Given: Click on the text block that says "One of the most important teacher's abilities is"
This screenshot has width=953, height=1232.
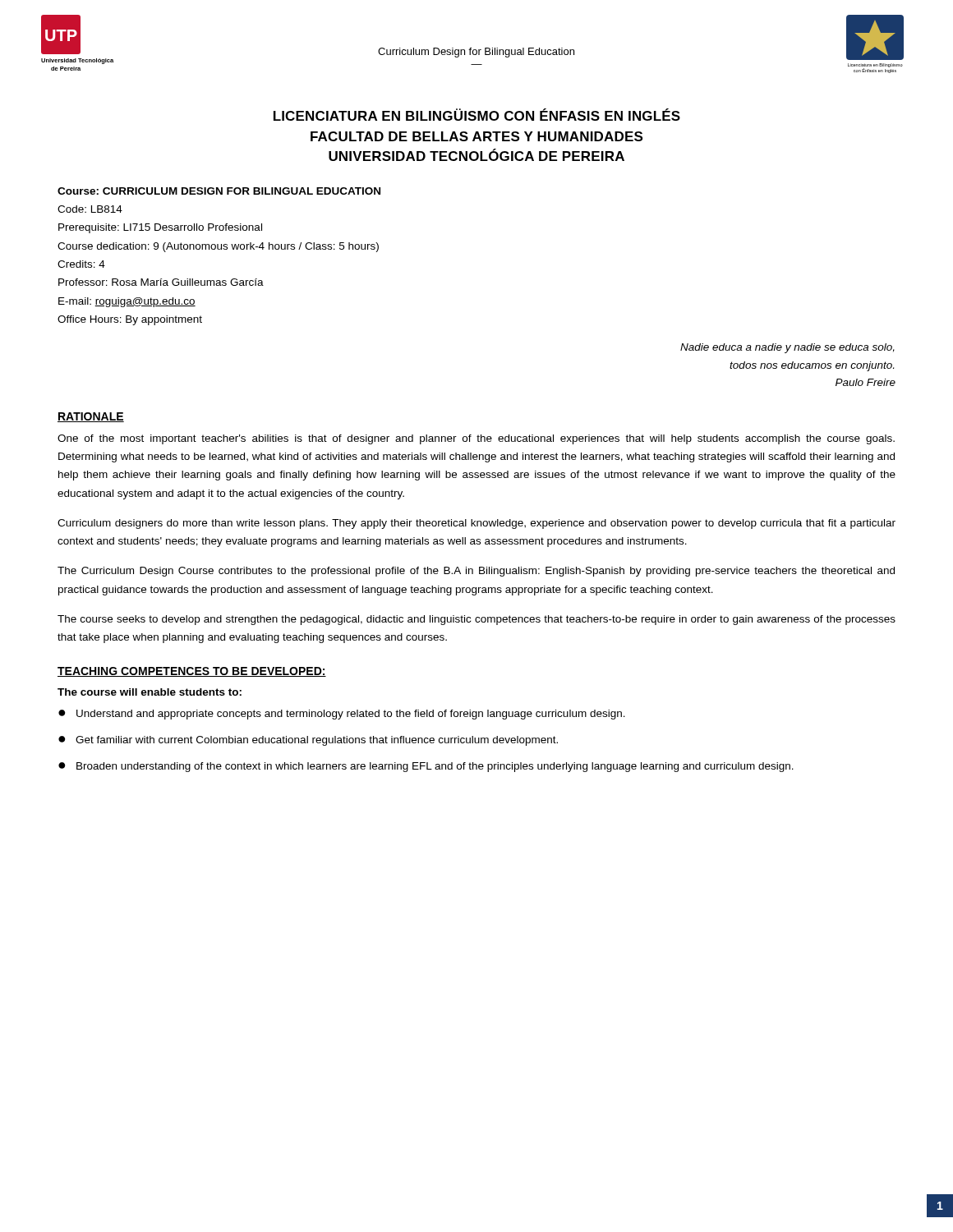Looking at the screenshot, I should pyautogui.click(x=476, y=466).
